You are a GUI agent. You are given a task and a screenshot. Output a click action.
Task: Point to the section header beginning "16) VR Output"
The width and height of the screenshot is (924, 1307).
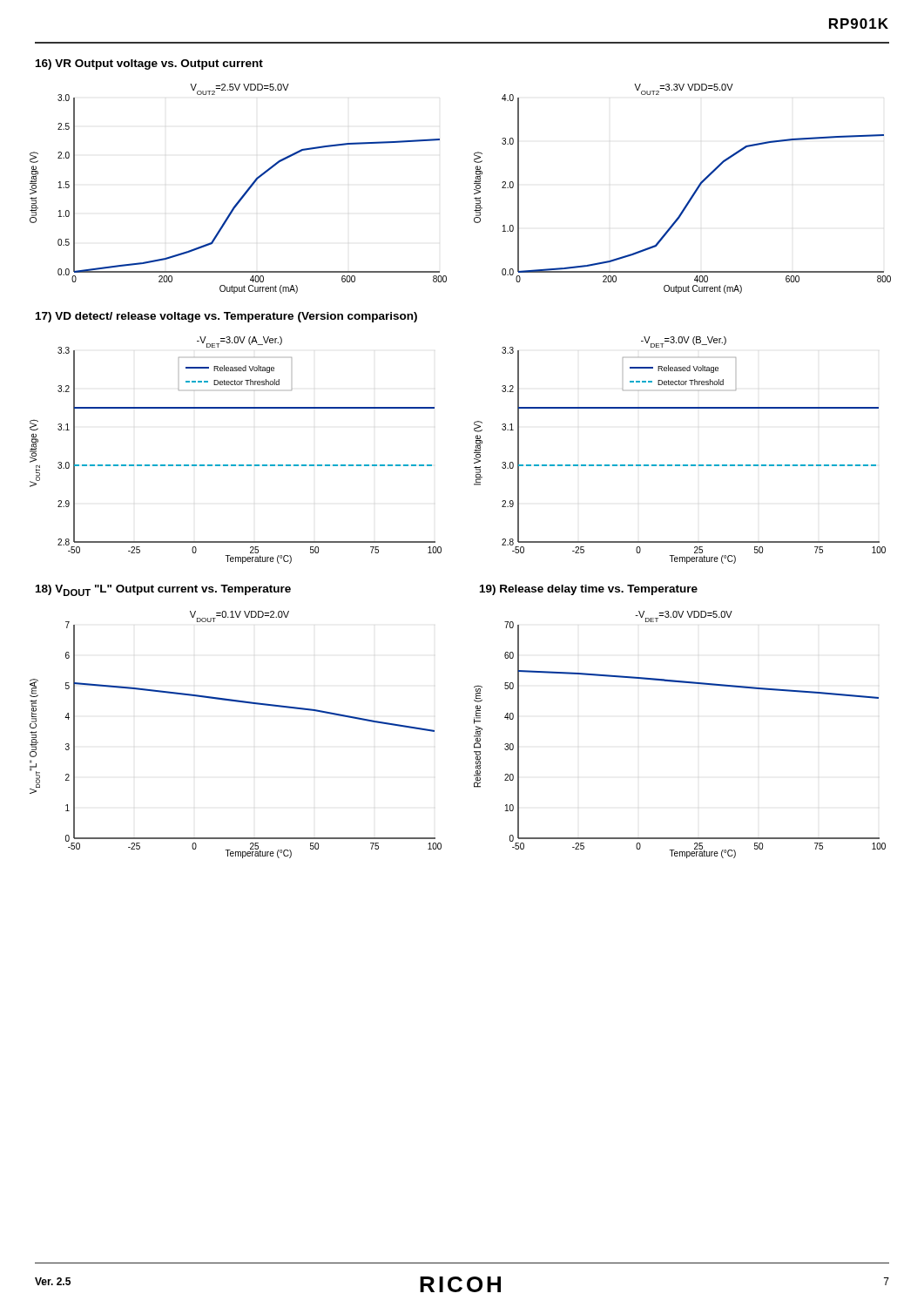(x=149, y=63)
